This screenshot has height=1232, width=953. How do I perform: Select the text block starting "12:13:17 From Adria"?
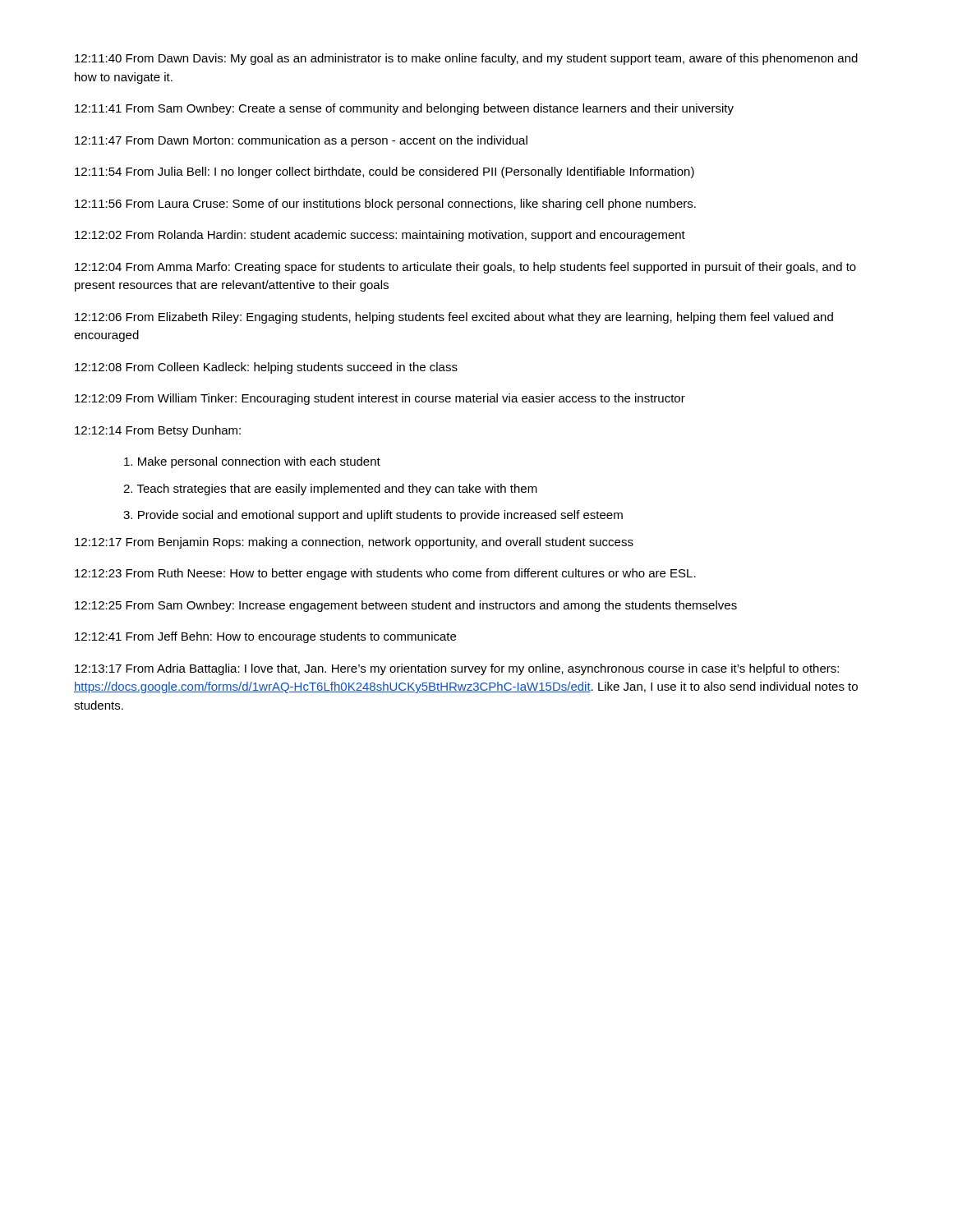tap(466, 686)
